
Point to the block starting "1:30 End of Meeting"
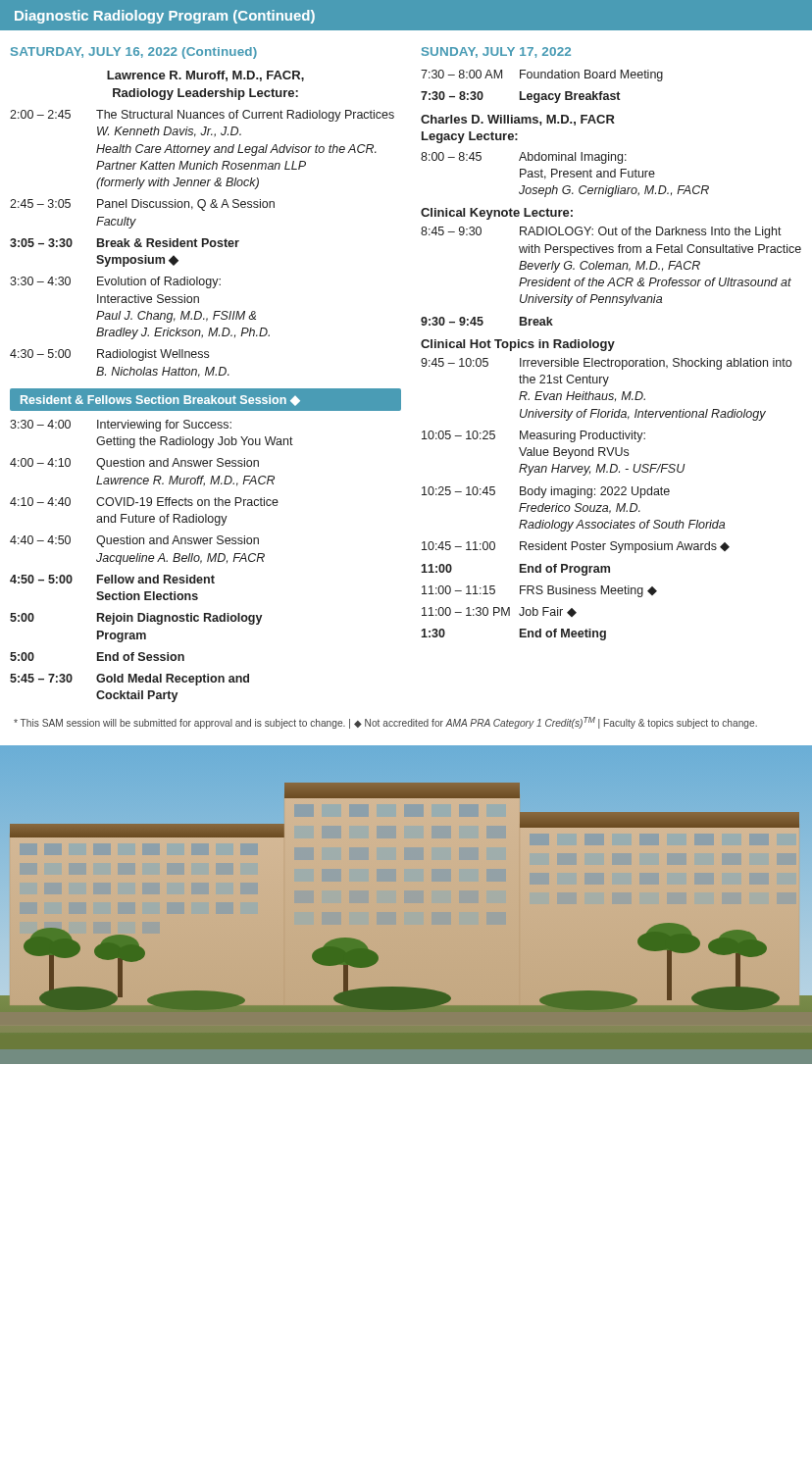(611, 635)
